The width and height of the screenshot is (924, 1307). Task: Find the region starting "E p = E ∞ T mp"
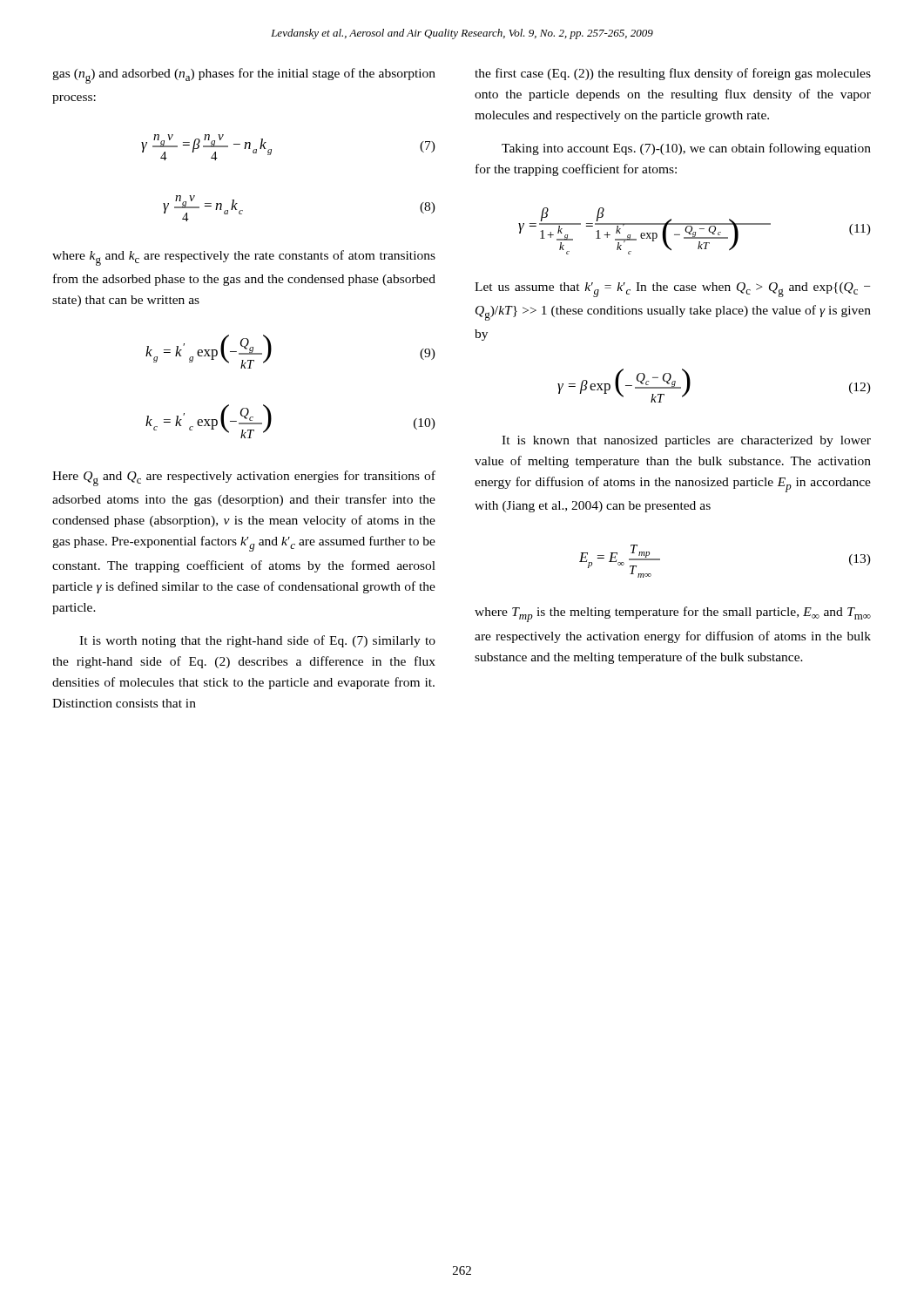[x=673, y=559]
